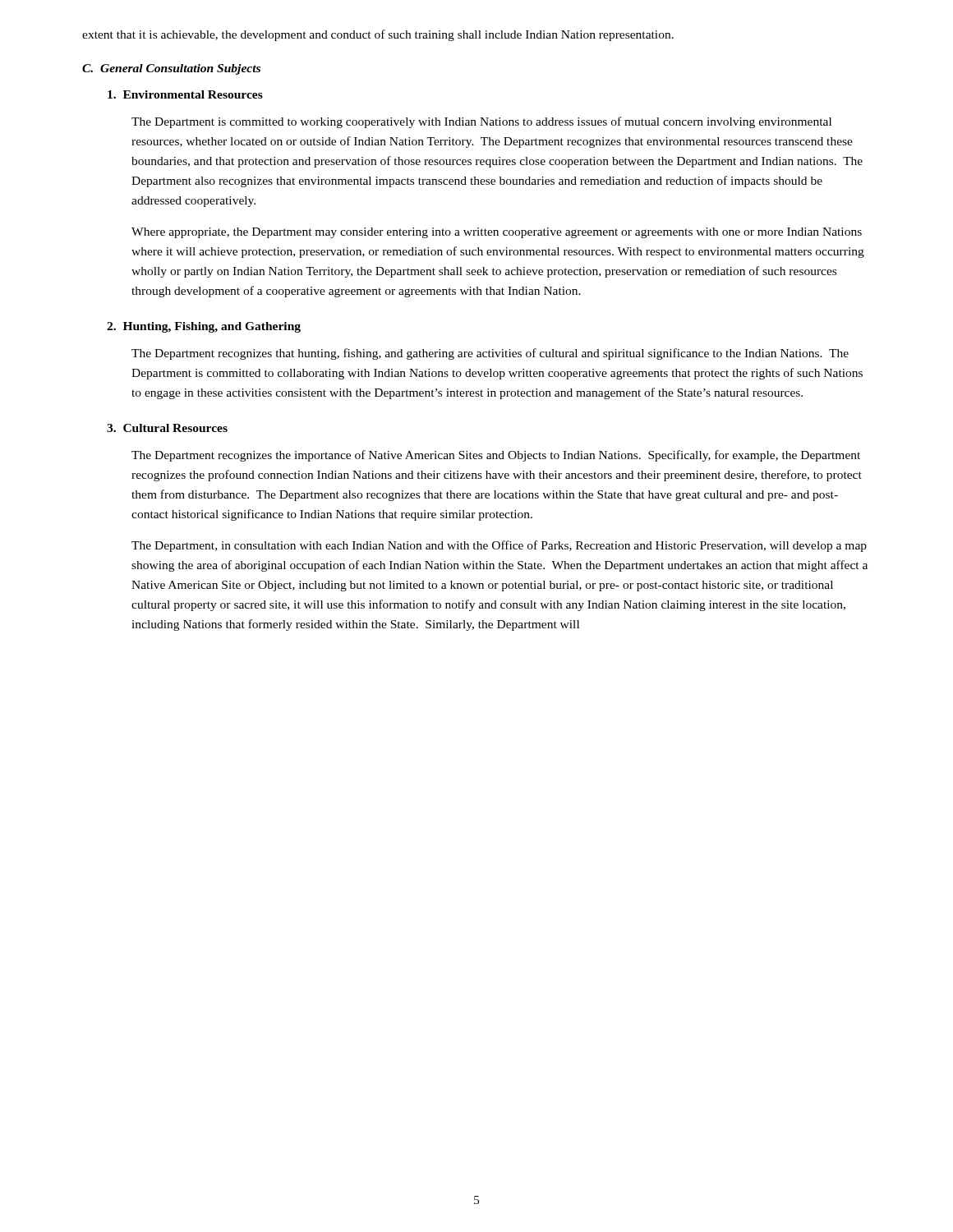Select the section header containing "C. General Consultation Subjects"
Viewport: 953px width, 1232px height.
171,68
